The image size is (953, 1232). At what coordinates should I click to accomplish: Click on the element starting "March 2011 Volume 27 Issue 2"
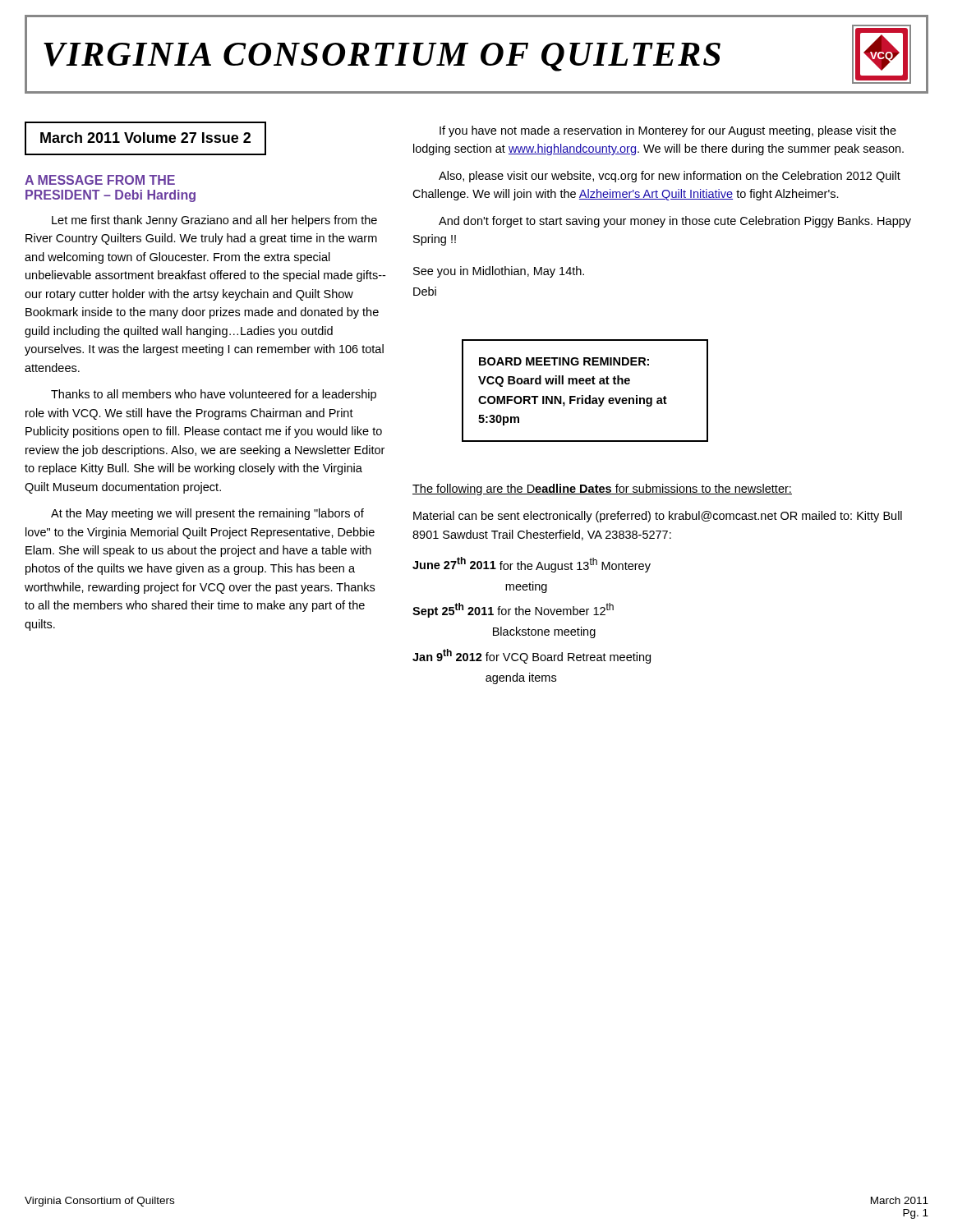pos(145,138)
